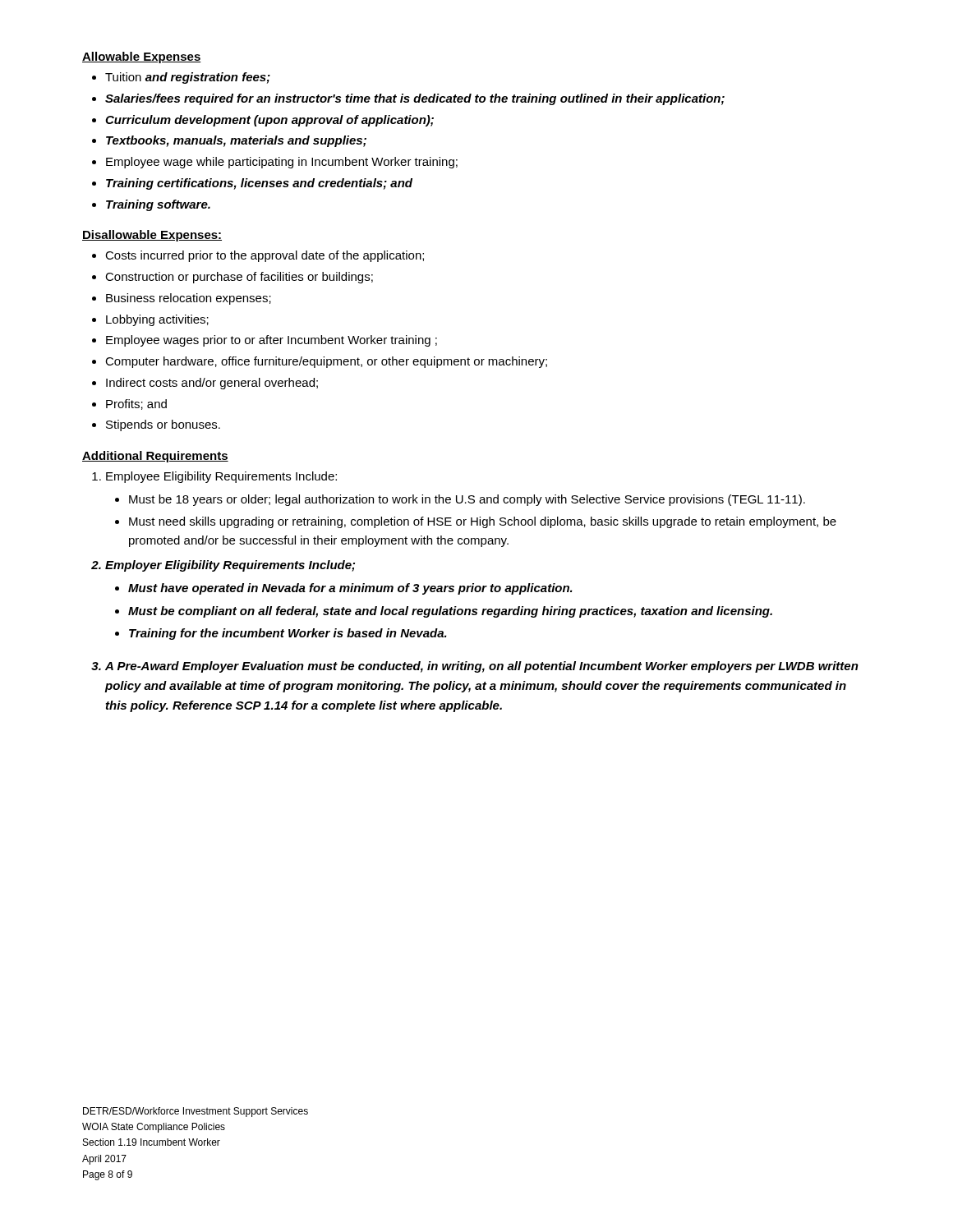The height and width of the screenshot is (1232, 953).
Task: Select the section header with the text "Additional Requirements"
Action: point(155,455)
